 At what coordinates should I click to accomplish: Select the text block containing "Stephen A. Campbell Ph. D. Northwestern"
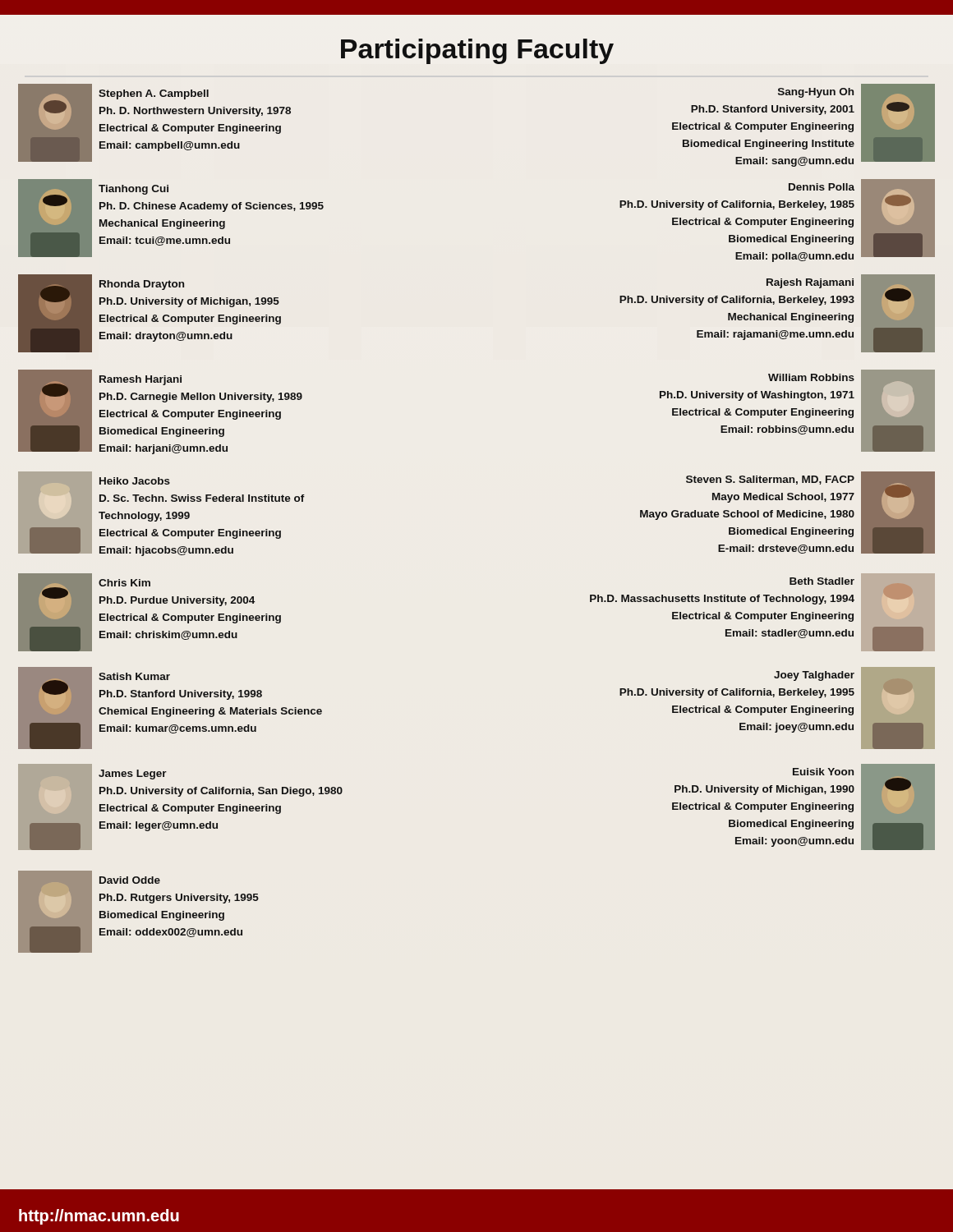click(195, 119)
